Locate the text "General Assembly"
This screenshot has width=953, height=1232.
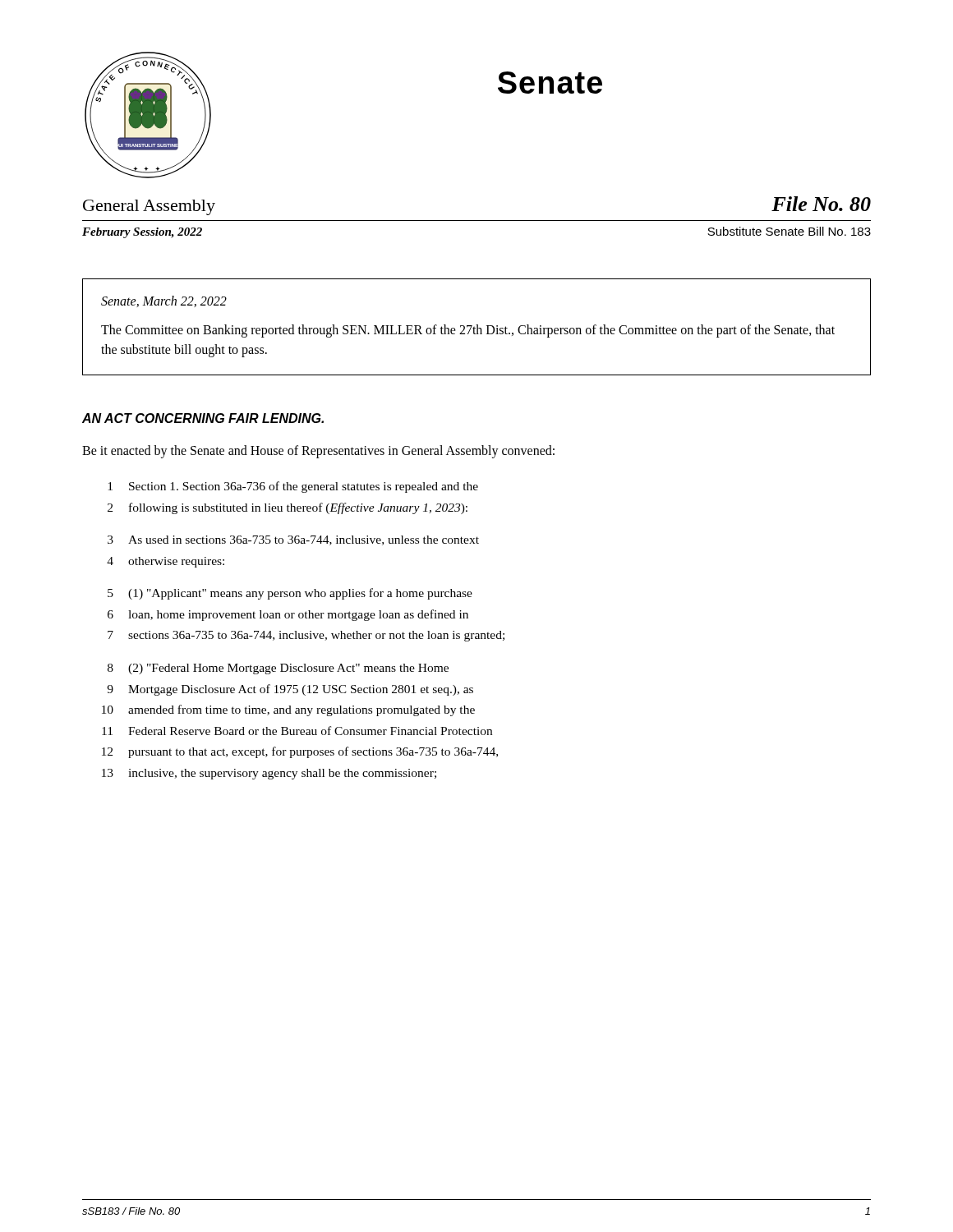tap(149, 205)
